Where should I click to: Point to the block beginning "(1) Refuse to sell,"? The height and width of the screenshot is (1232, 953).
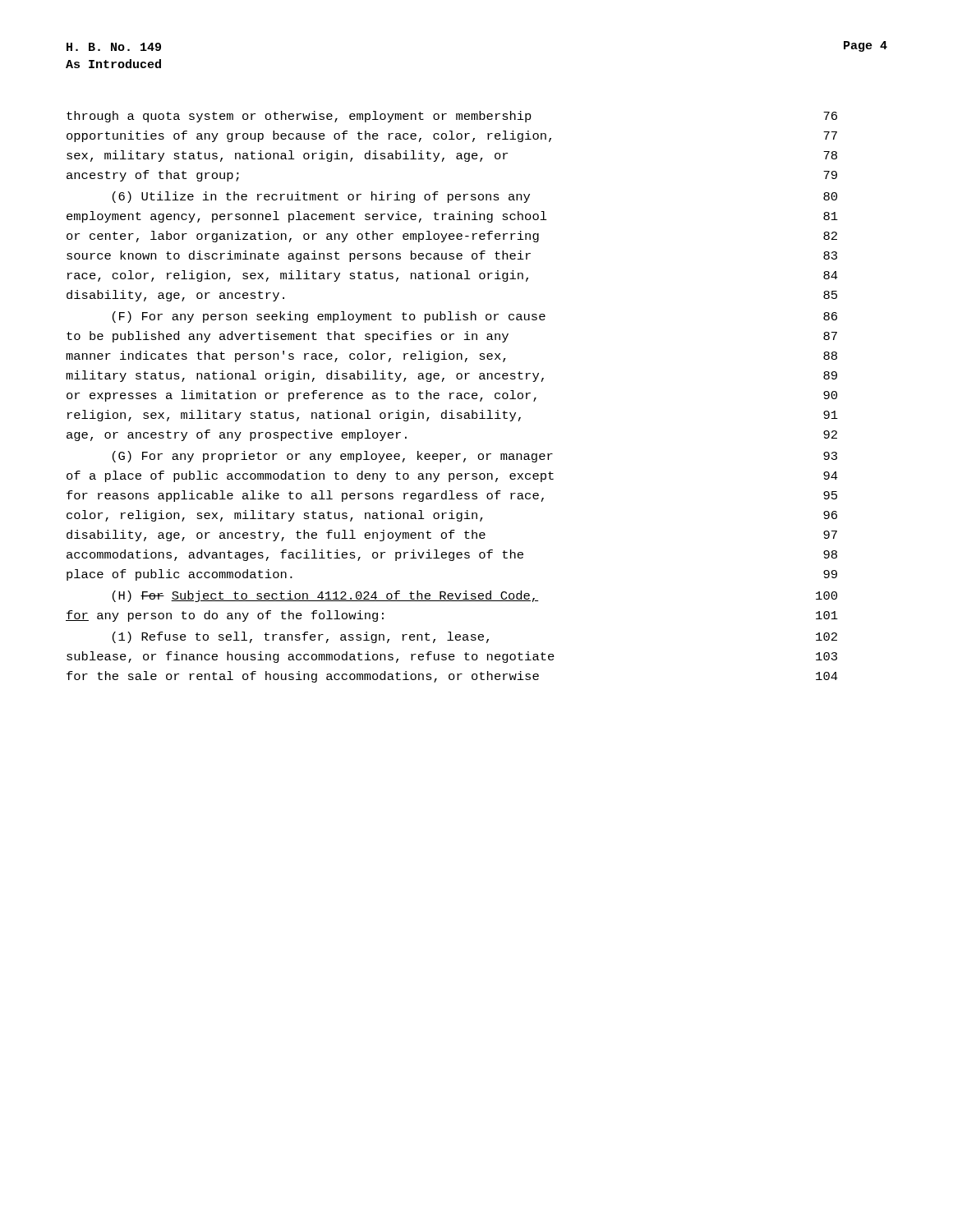452,657
